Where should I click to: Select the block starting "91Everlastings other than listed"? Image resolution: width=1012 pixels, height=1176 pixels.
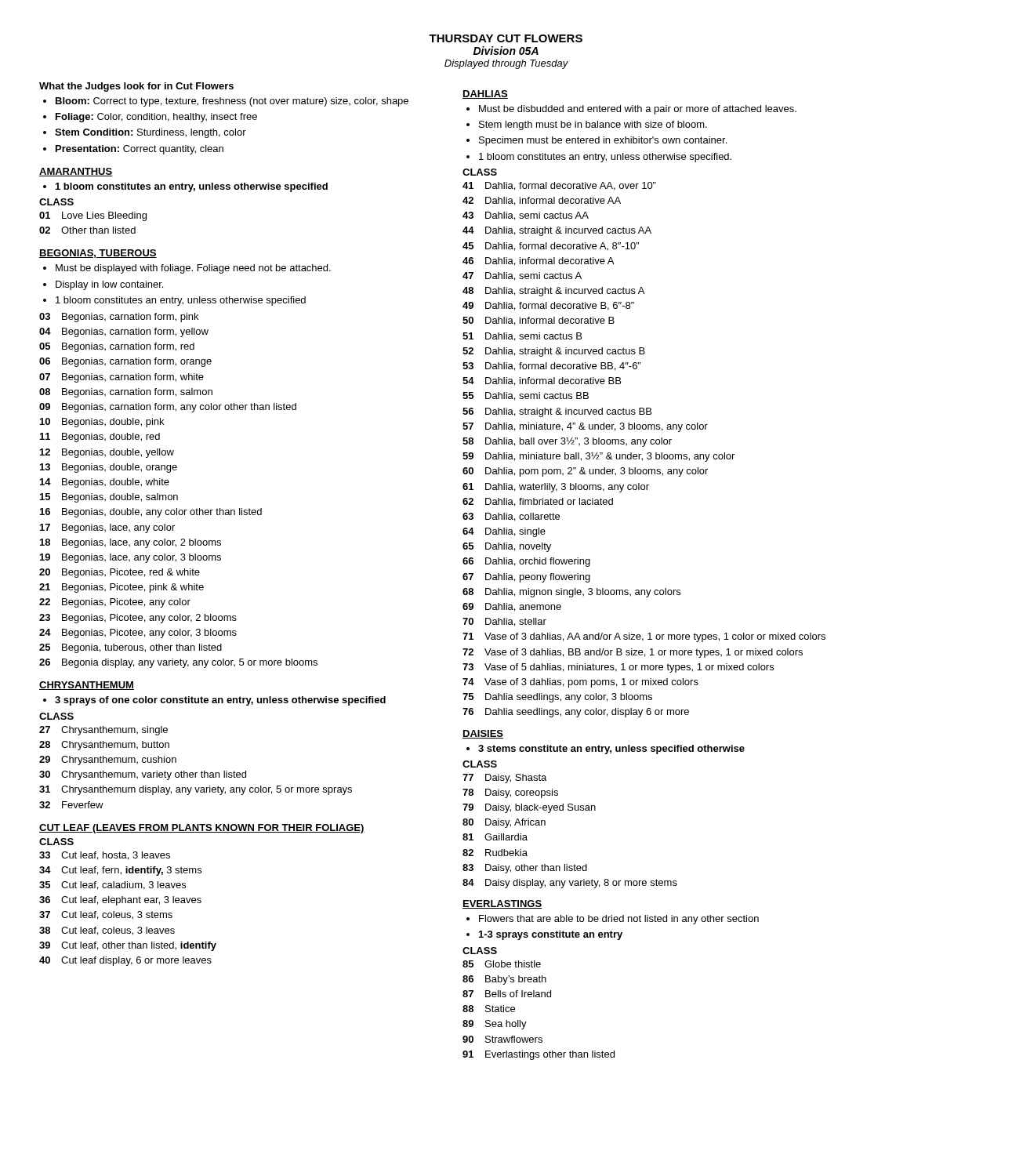point(539,1055)
